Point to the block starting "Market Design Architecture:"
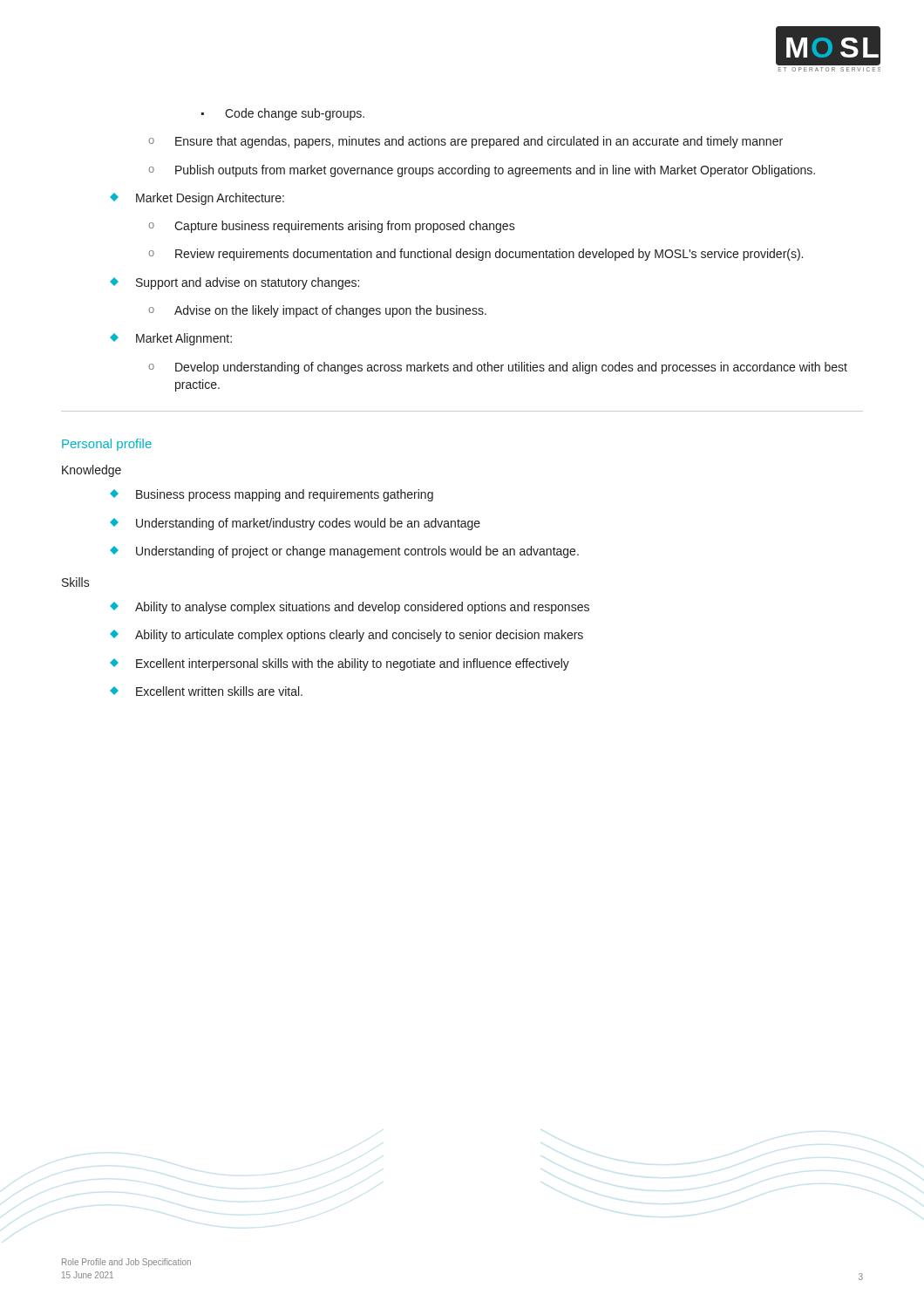The width and height of the screenshot is (924, 1308). [197, 199]
